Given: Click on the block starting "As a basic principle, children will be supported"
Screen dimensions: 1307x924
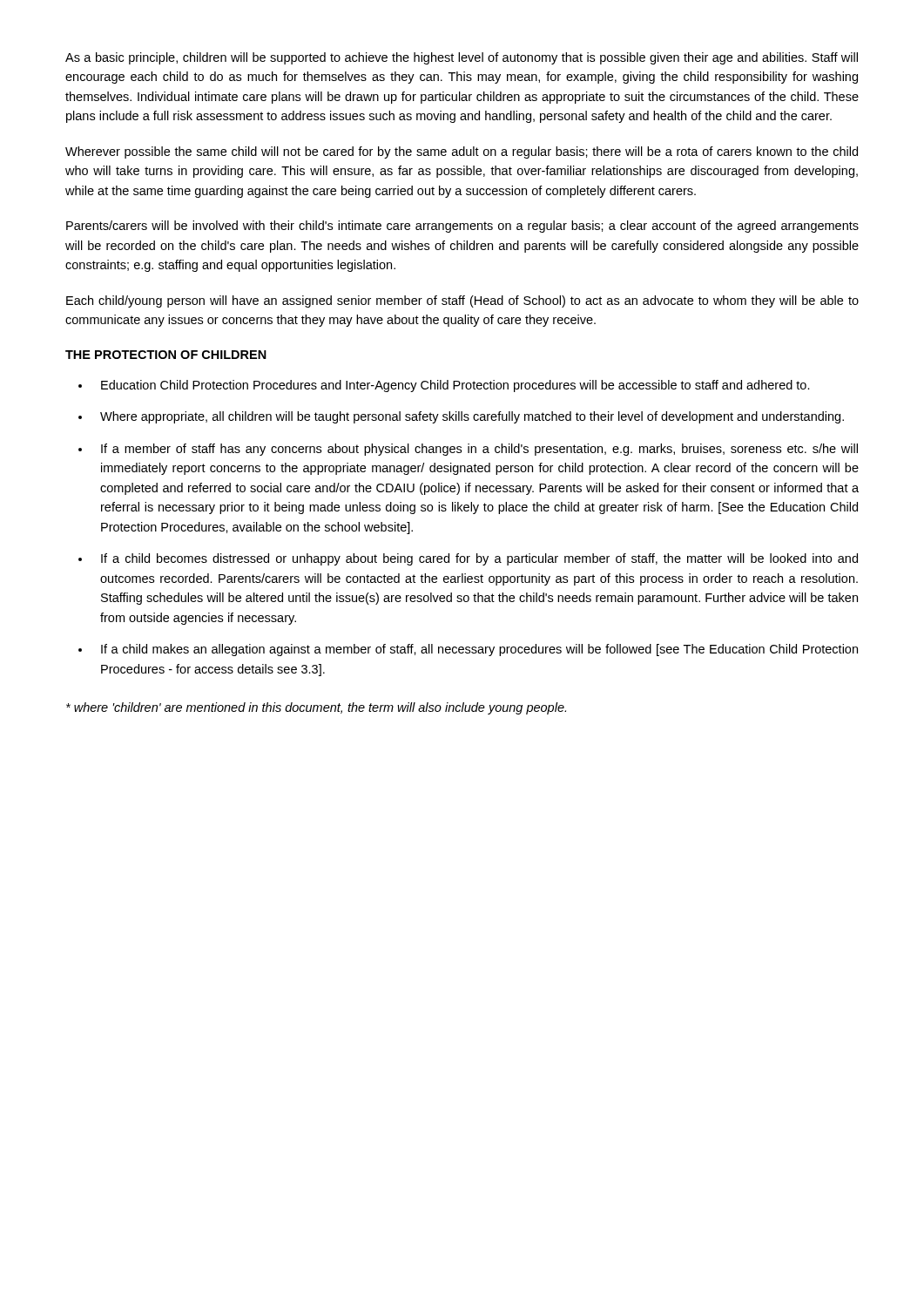Looking at the screenshot, I should [x=462, y=87].
